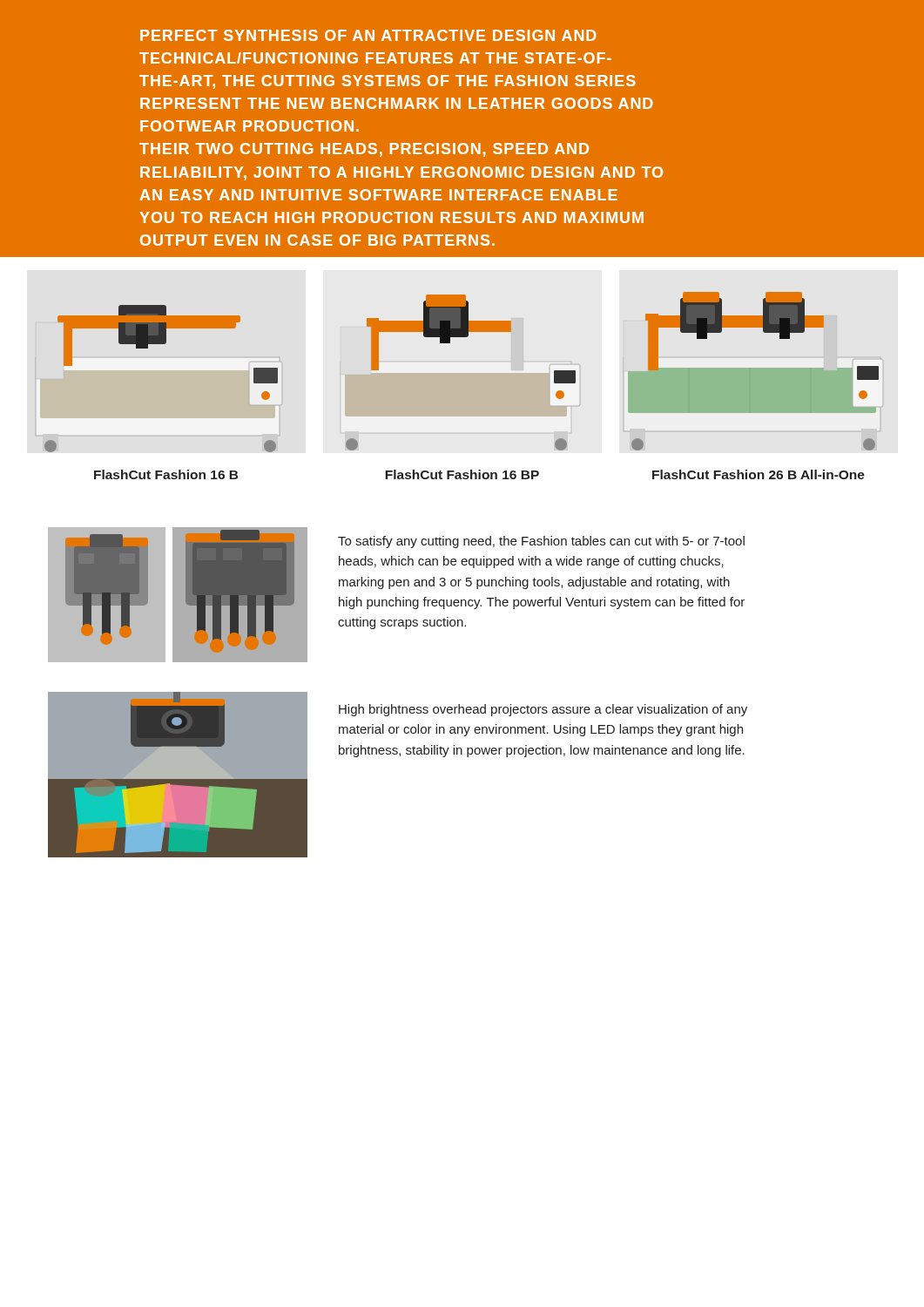
Task: Find the block starting "FlashCut Fashion 26 B All-in-One"
Action: [x=758, y=474]
